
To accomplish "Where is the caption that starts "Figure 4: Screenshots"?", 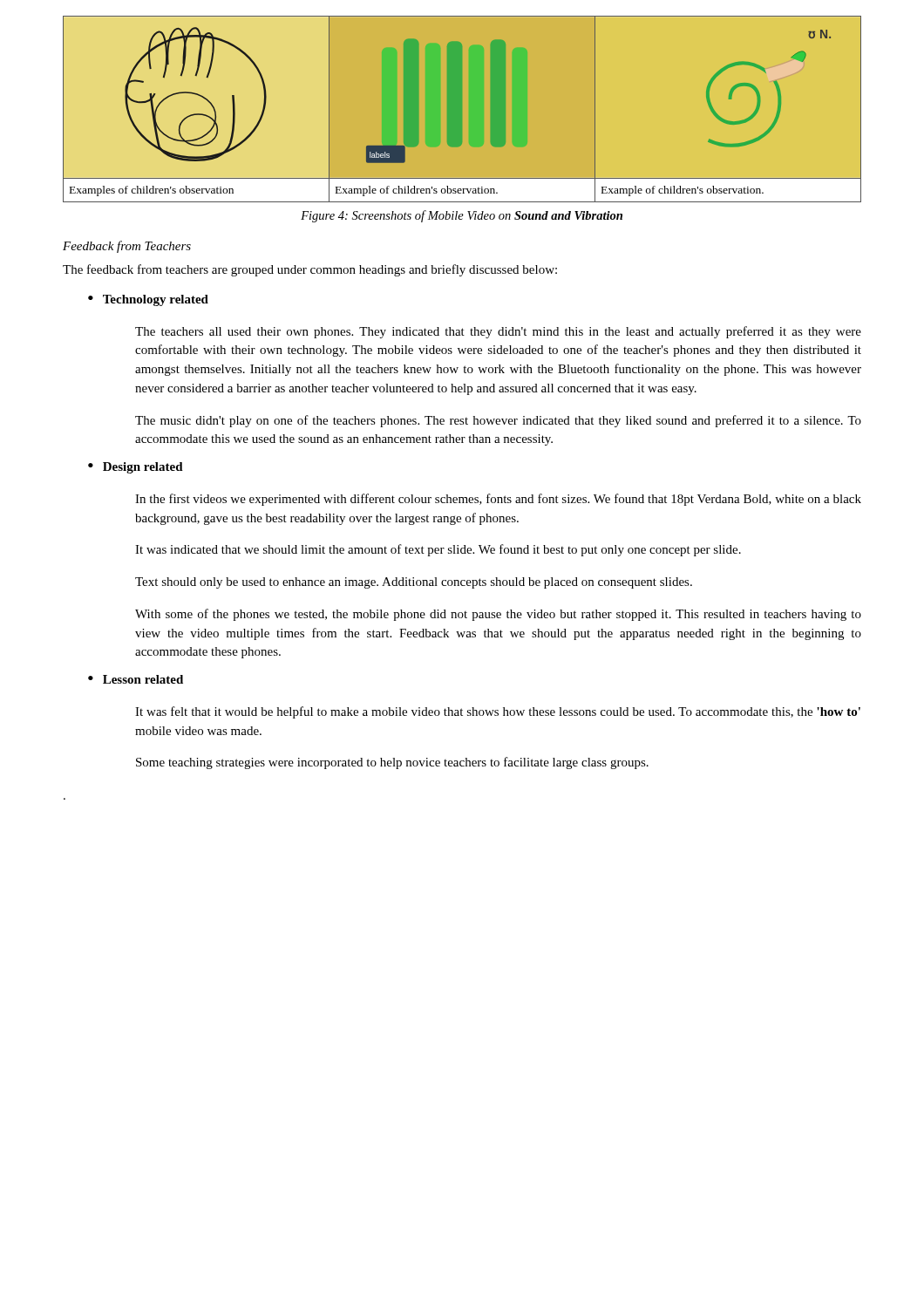I will tap(462, 215).
